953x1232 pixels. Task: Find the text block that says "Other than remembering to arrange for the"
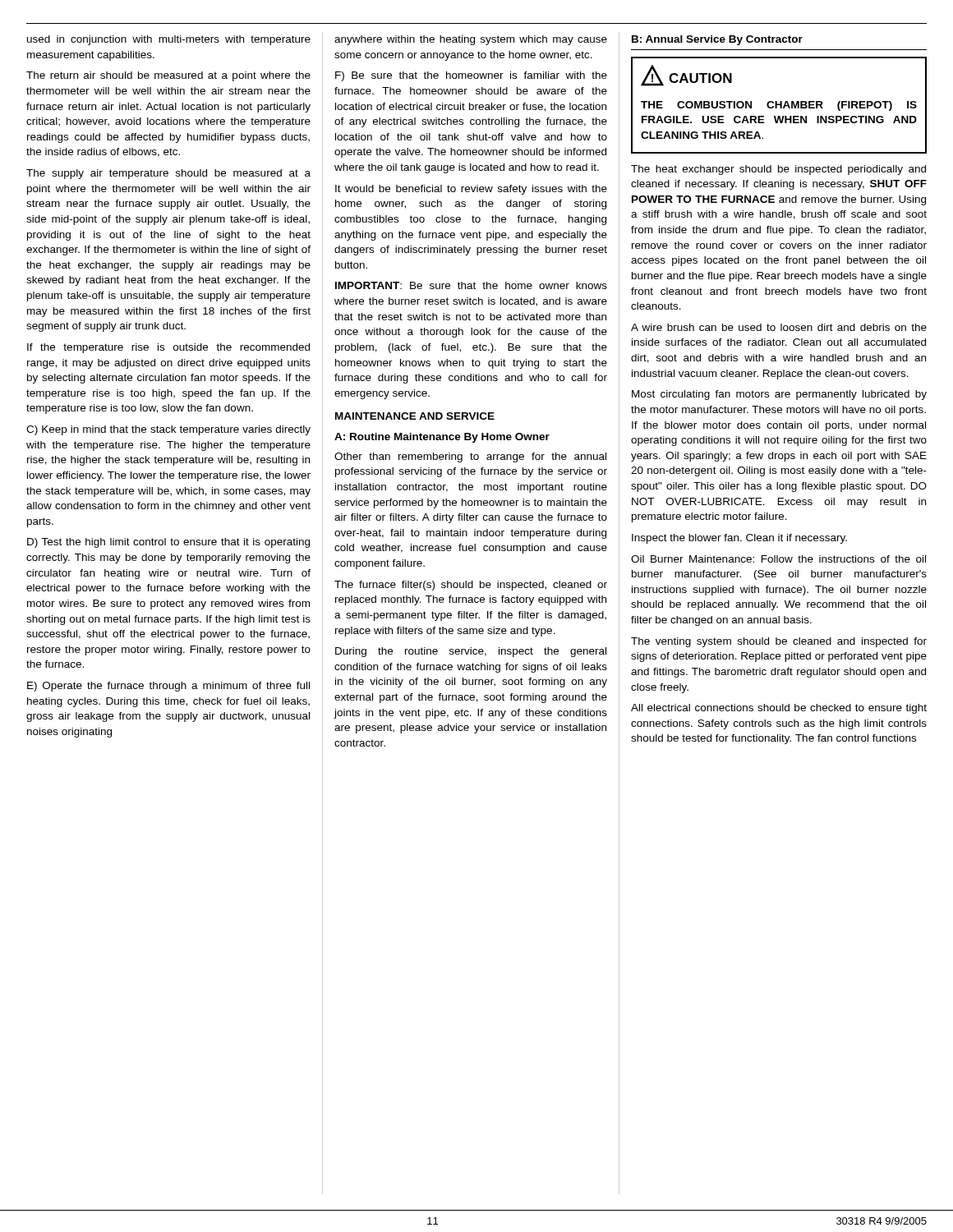coord(471,600)
